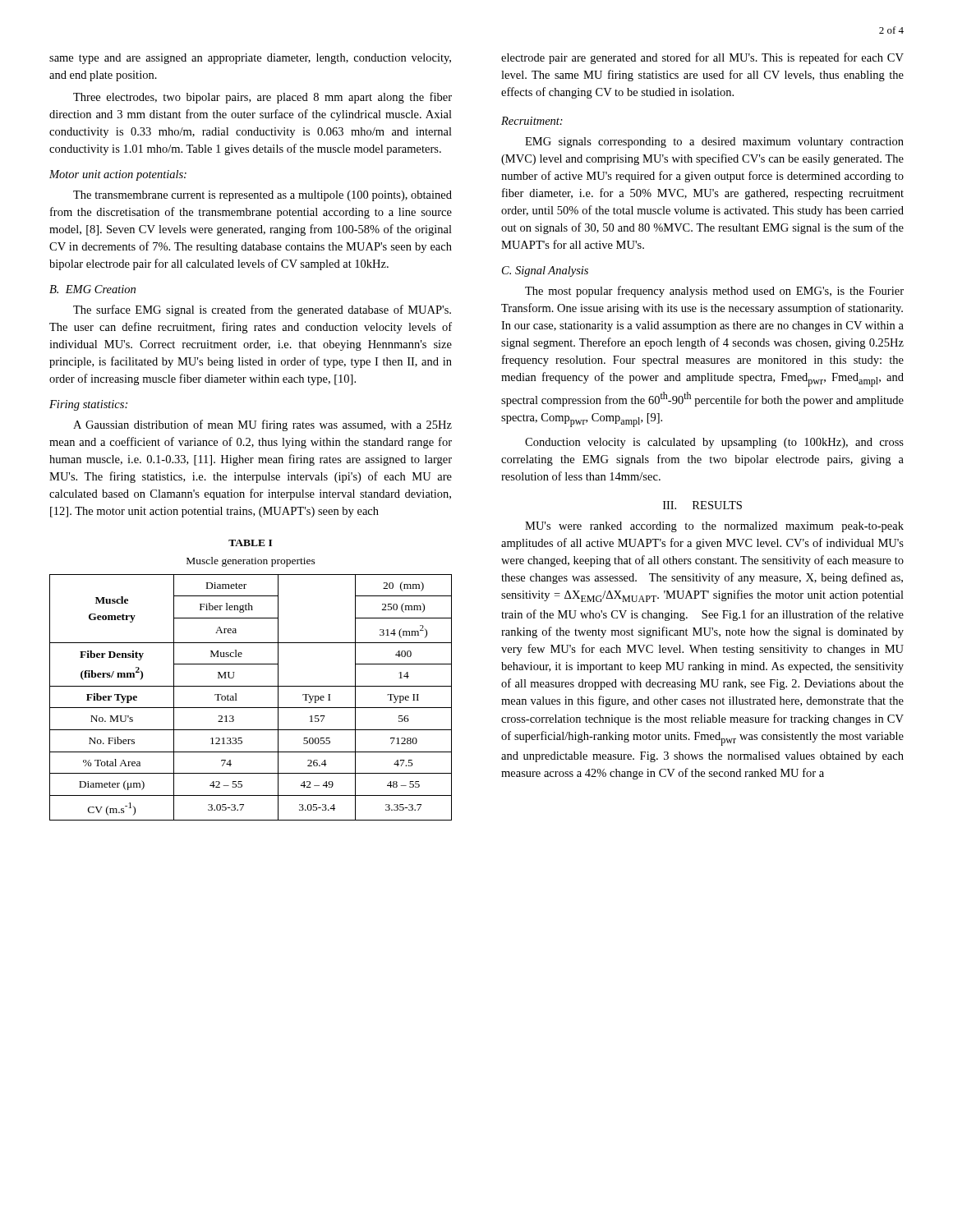This screenshot has height=1232, width=953.
Task: Find the text block that says "electrode pair are generated and stored for"
Action: pyautogui.click(x=702, y=75)
